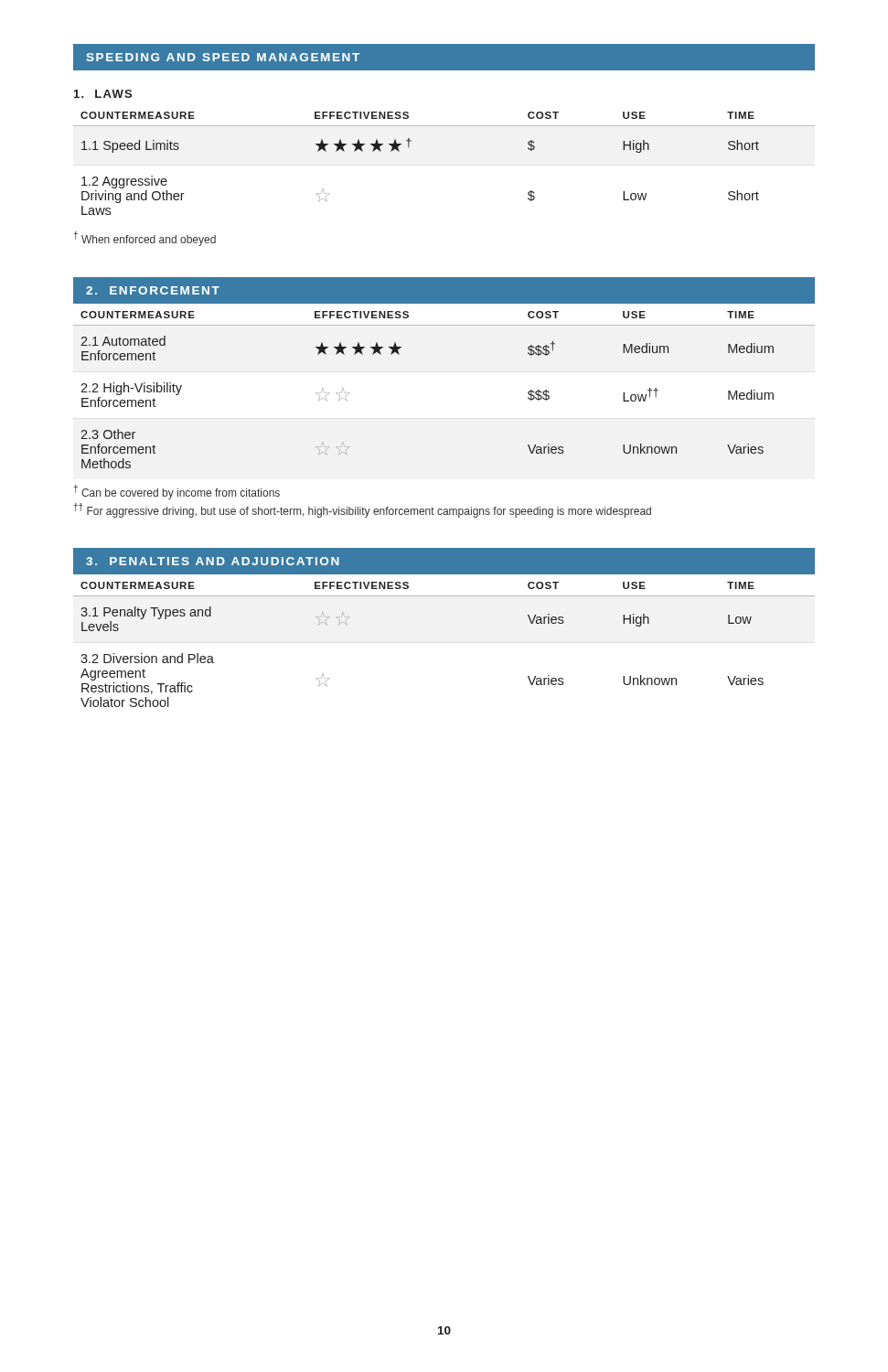The width and height of the screenshot is (888, 1372).
Task: Select the table that reads "1.1 Speed Limits"
Action: [x=444, y=165]
